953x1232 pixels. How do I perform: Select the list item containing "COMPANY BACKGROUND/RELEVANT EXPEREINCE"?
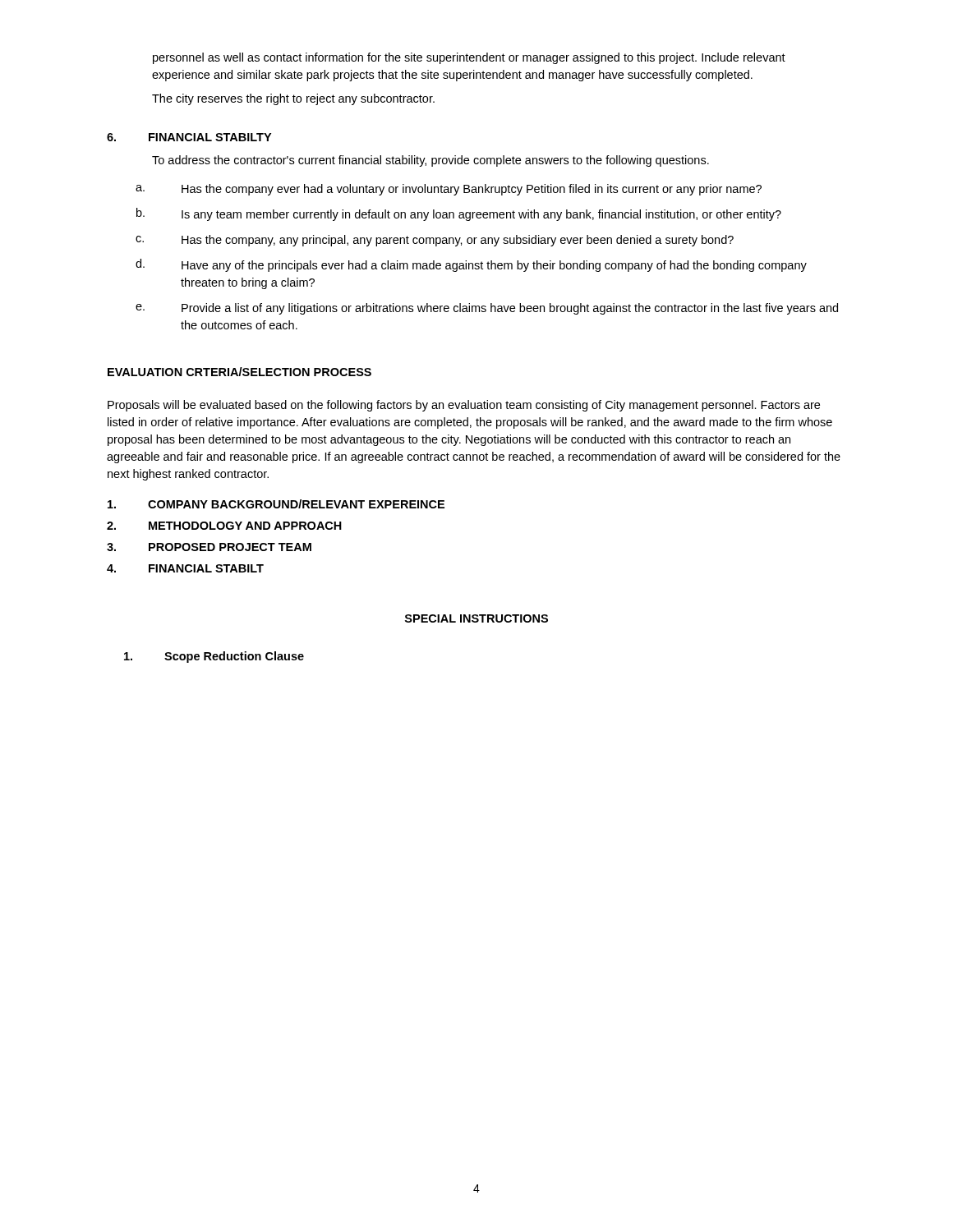click(x=276, y=505)
